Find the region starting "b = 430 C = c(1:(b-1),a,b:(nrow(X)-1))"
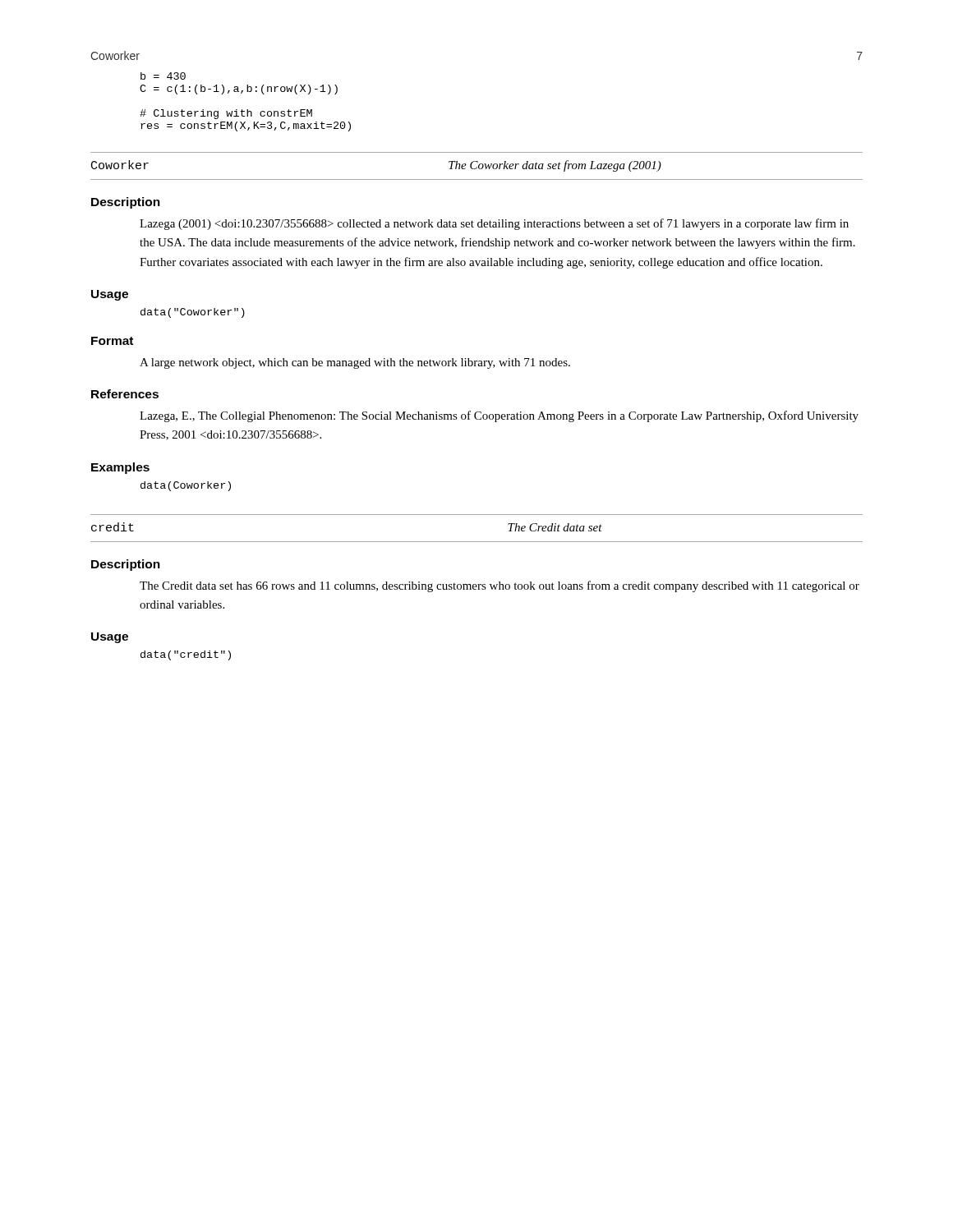 tap(163, 76)
